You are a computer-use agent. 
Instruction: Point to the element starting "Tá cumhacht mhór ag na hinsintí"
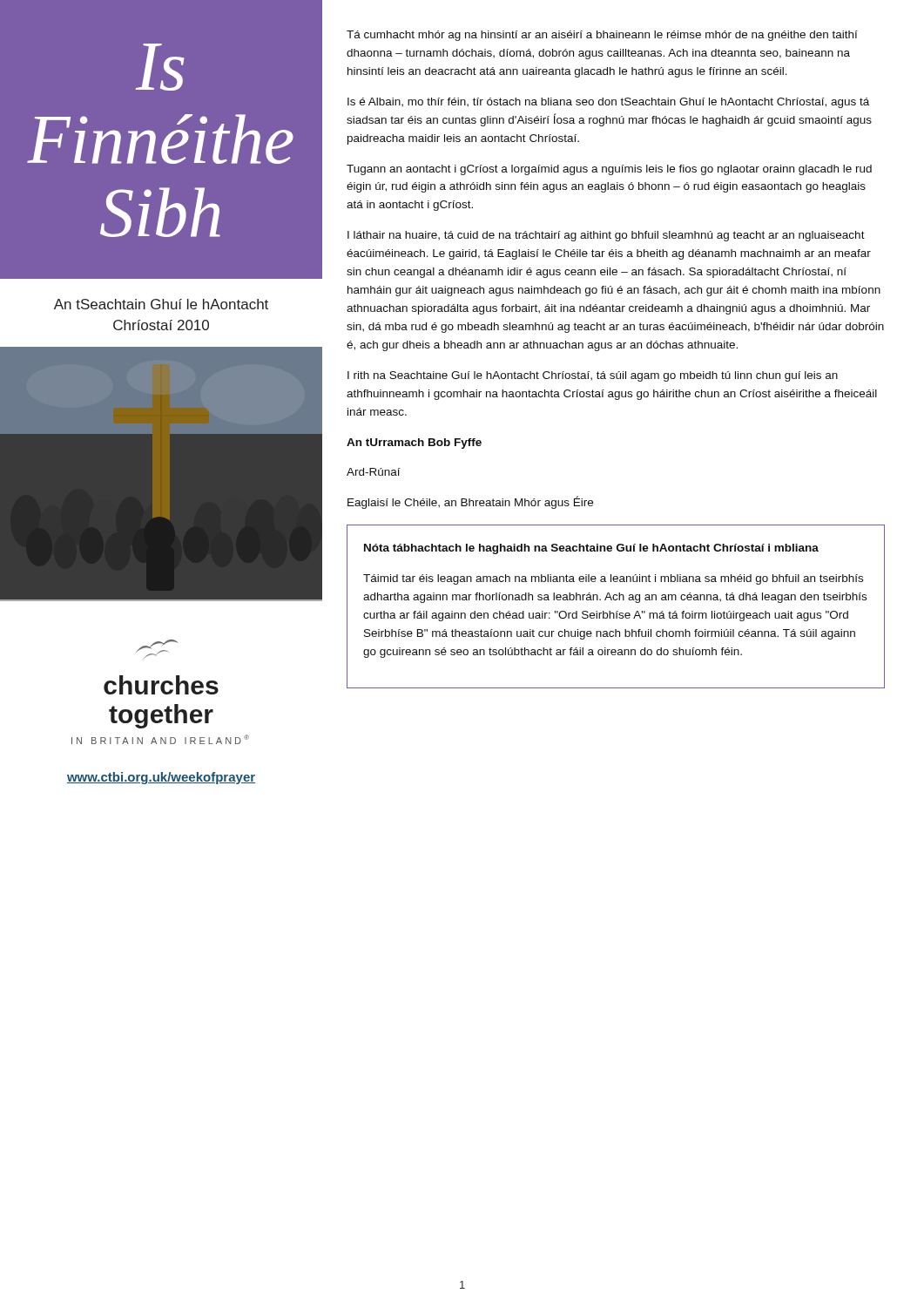tap(616, 53)
